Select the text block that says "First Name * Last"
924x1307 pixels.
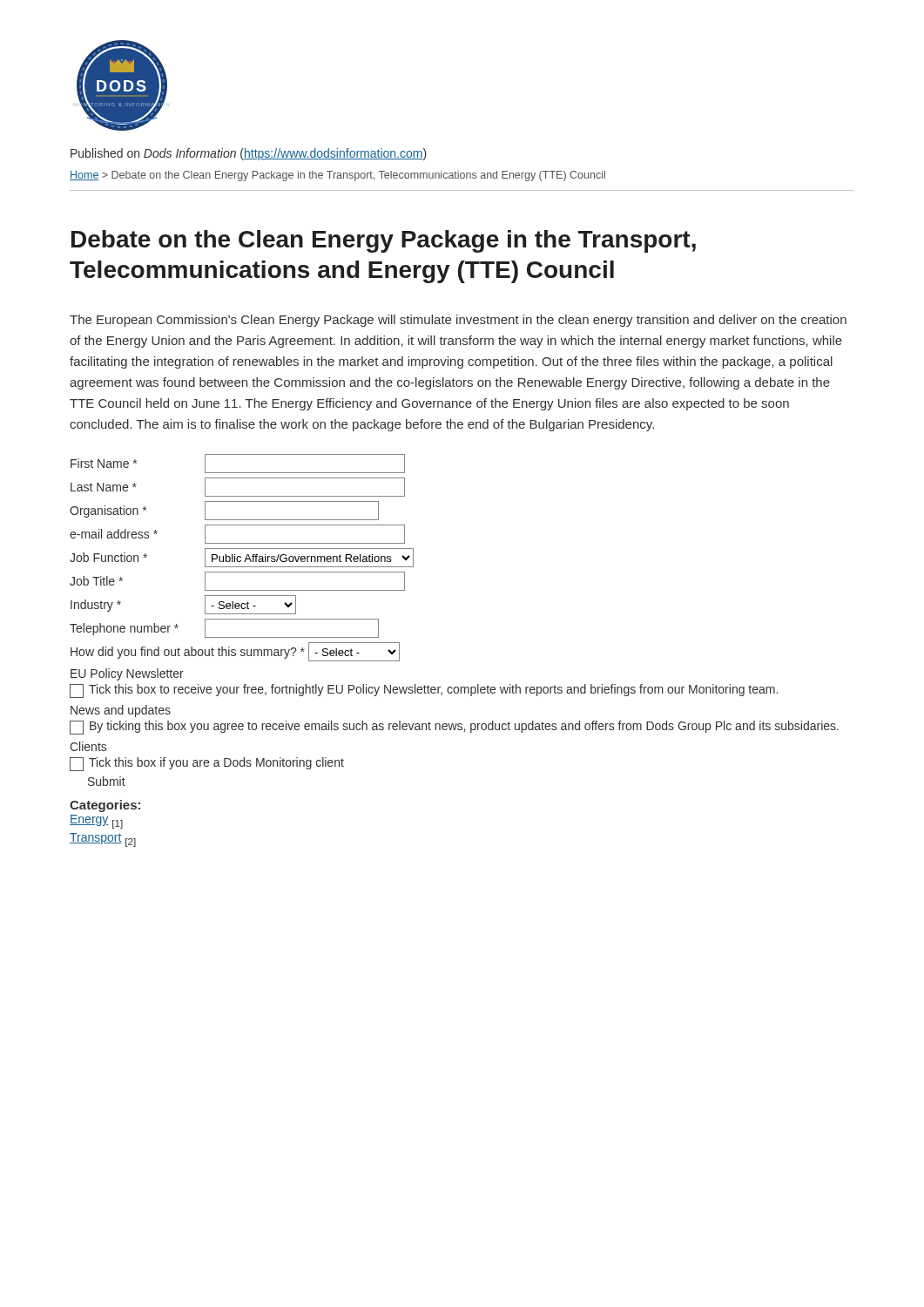[x=101, y=463]
